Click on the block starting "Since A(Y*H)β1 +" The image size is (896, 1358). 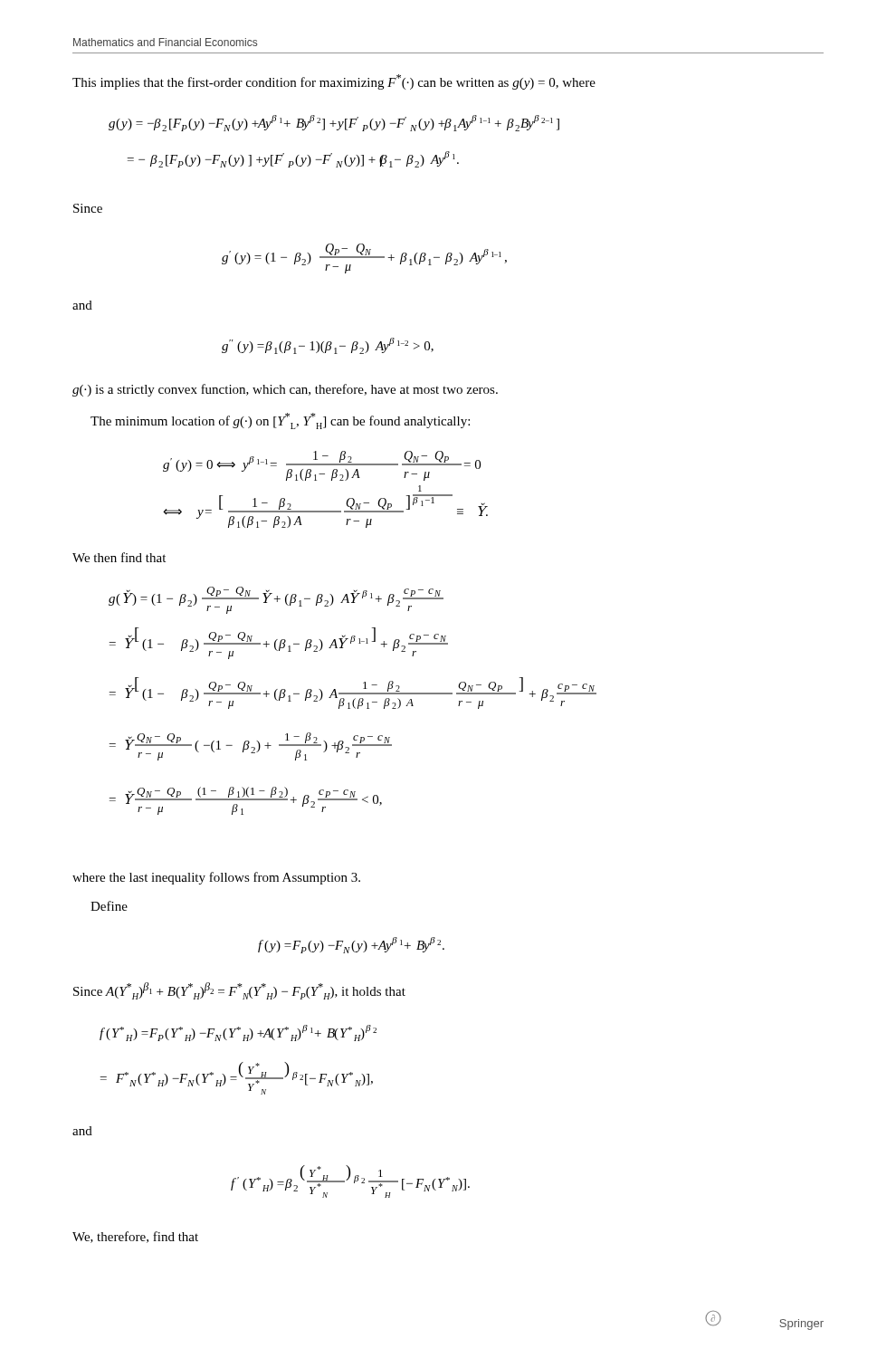(239, 990)
